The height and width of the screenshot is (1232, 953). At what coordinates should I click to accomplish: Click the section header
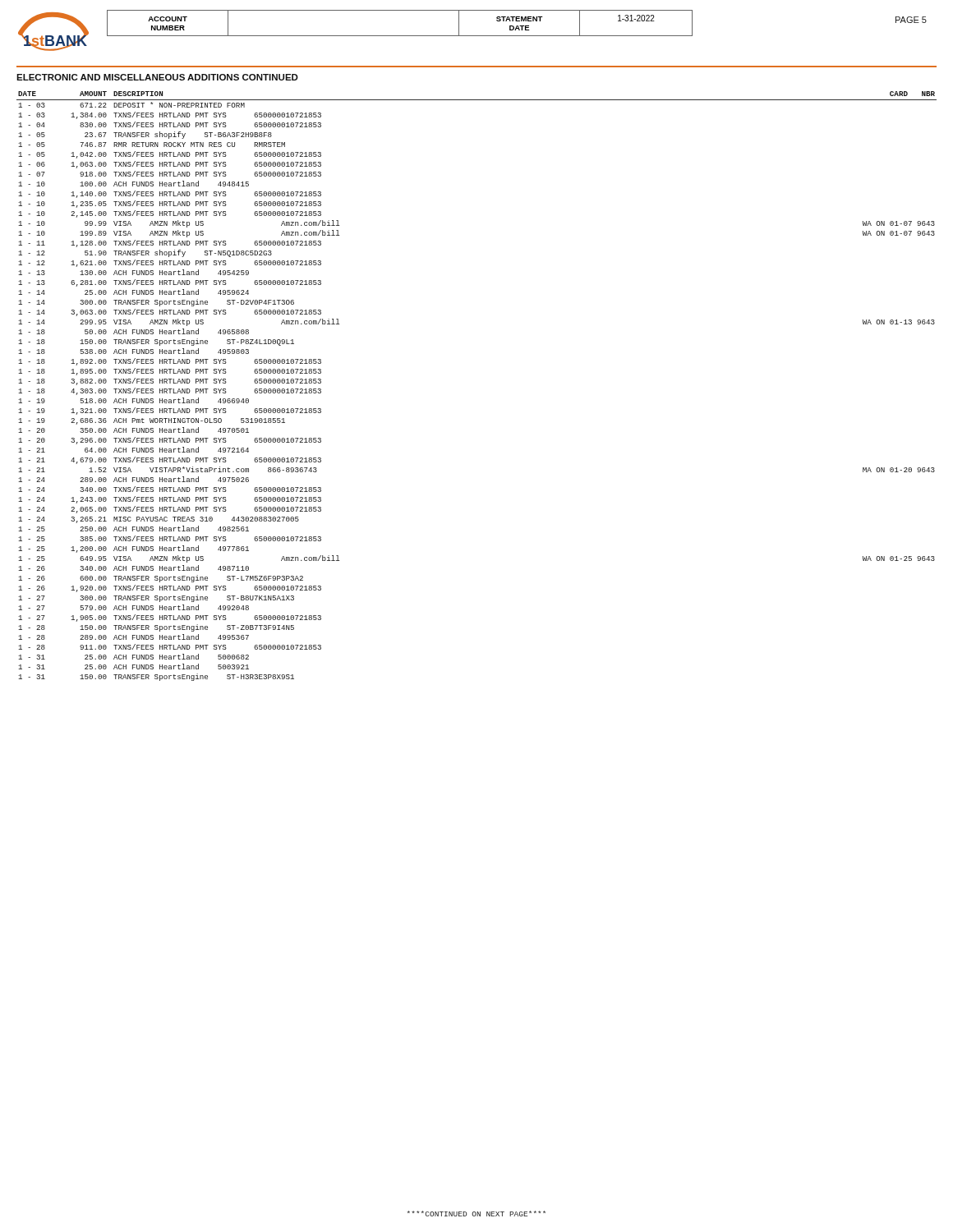[157, 77]
